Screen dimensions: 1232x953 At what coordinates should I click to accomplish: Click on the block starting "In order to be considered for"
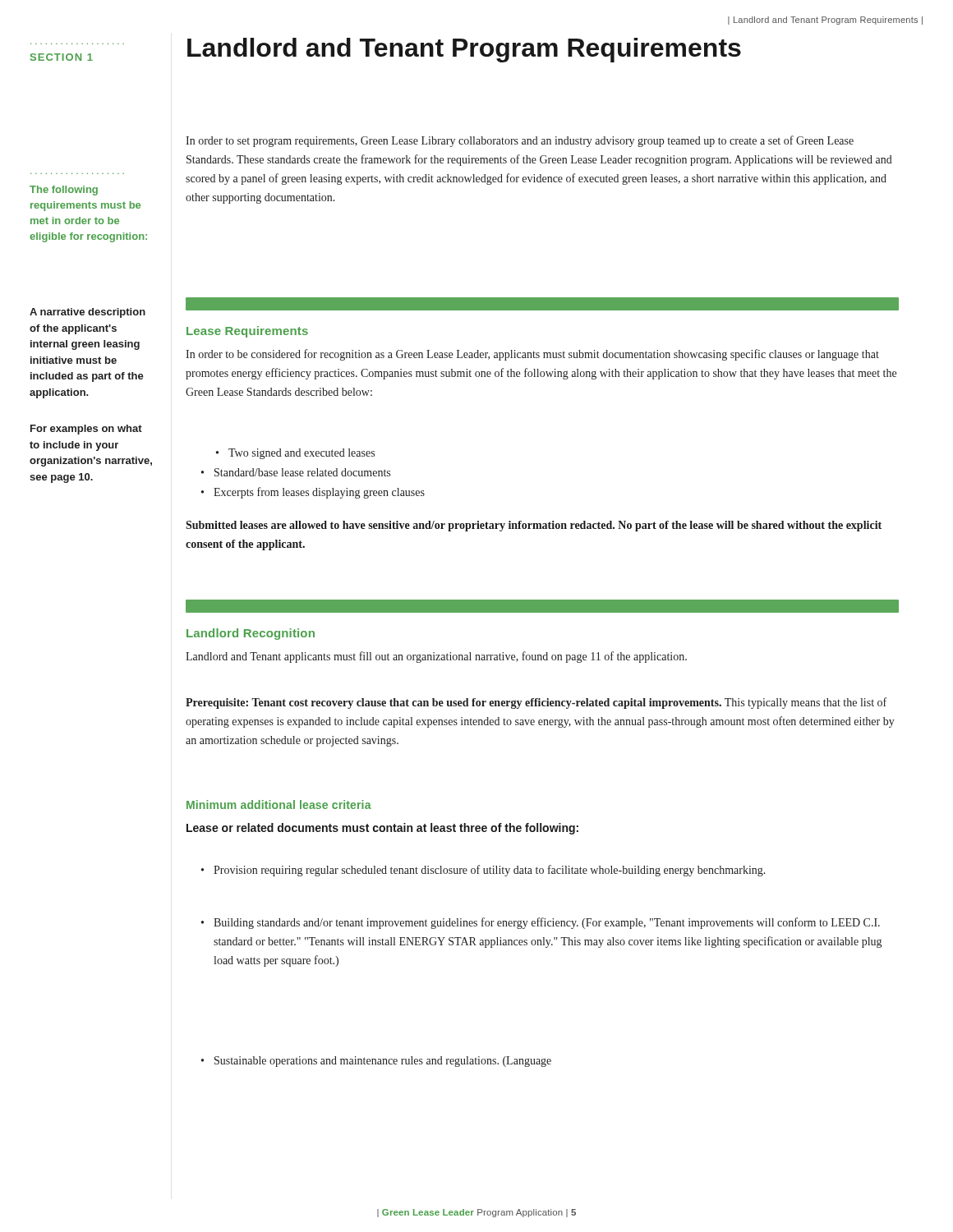541,373
